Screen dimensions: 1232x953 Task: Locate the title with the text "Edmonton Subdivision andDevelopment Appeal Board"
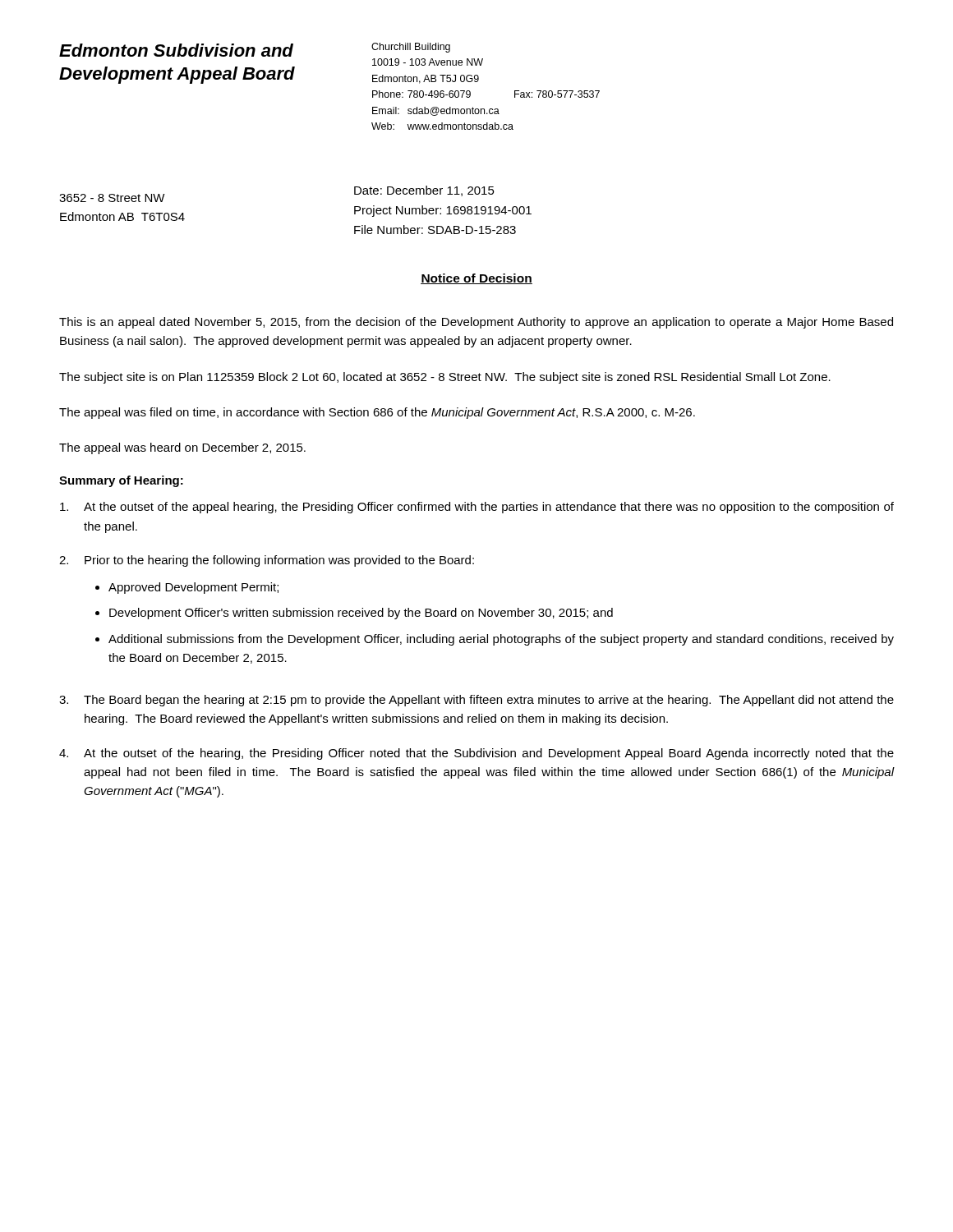pyautogui.click(x=191, y=62)
